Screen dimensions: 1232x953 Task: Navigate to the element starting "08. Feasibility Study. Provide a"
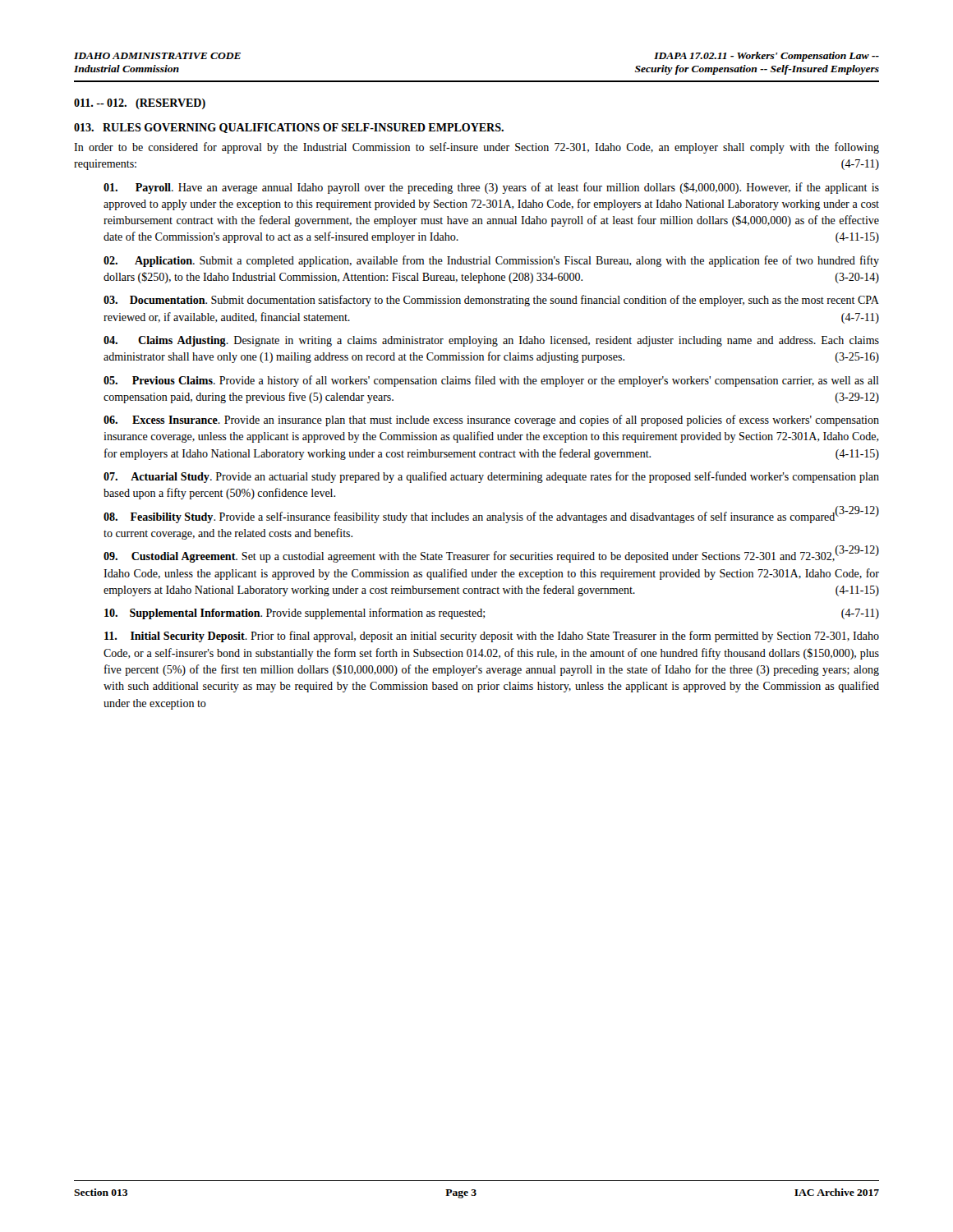click(491, 526)
